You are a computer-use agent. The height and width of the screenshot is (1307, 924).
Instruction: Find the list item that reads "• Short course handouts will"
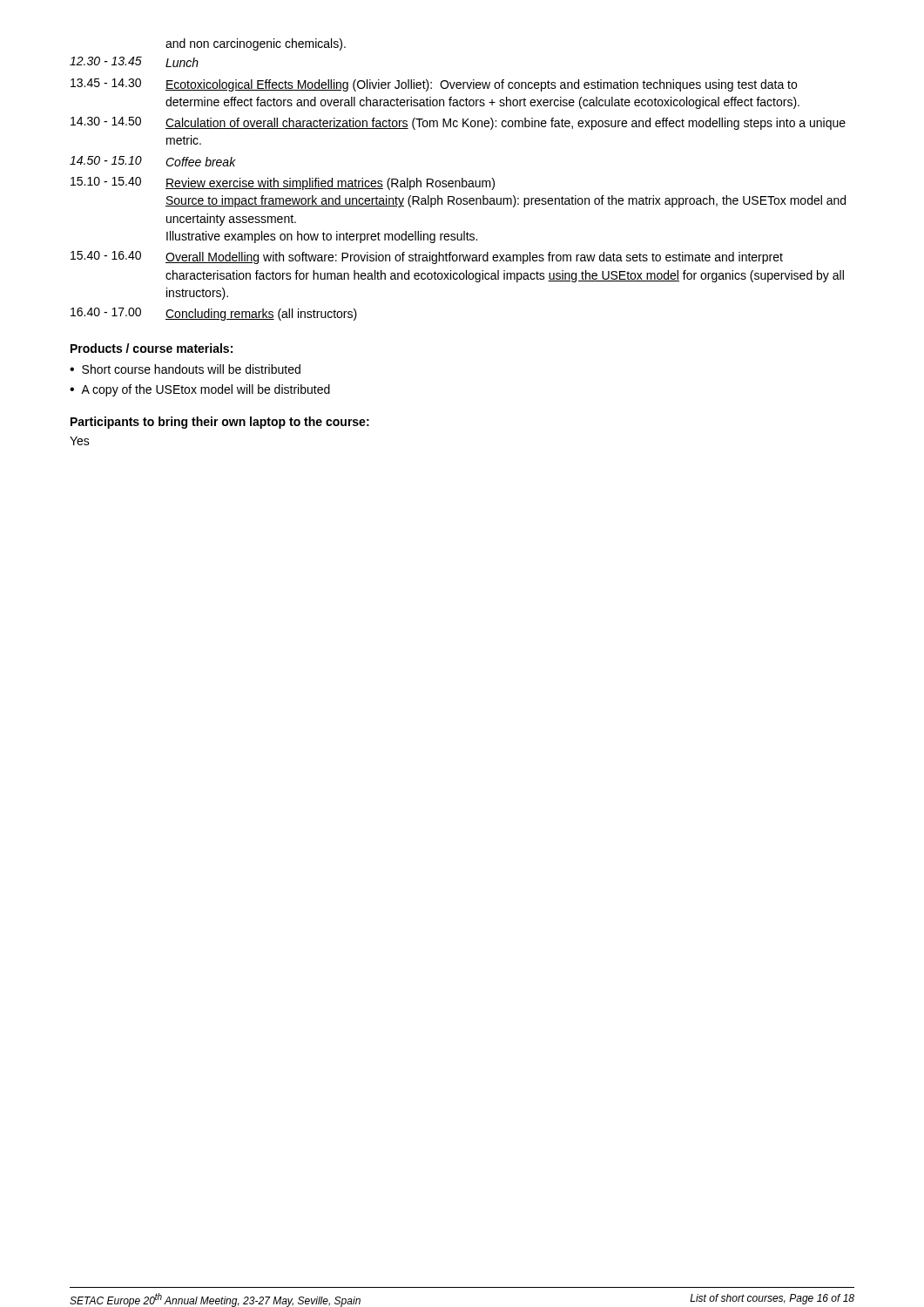click(185, 370)
